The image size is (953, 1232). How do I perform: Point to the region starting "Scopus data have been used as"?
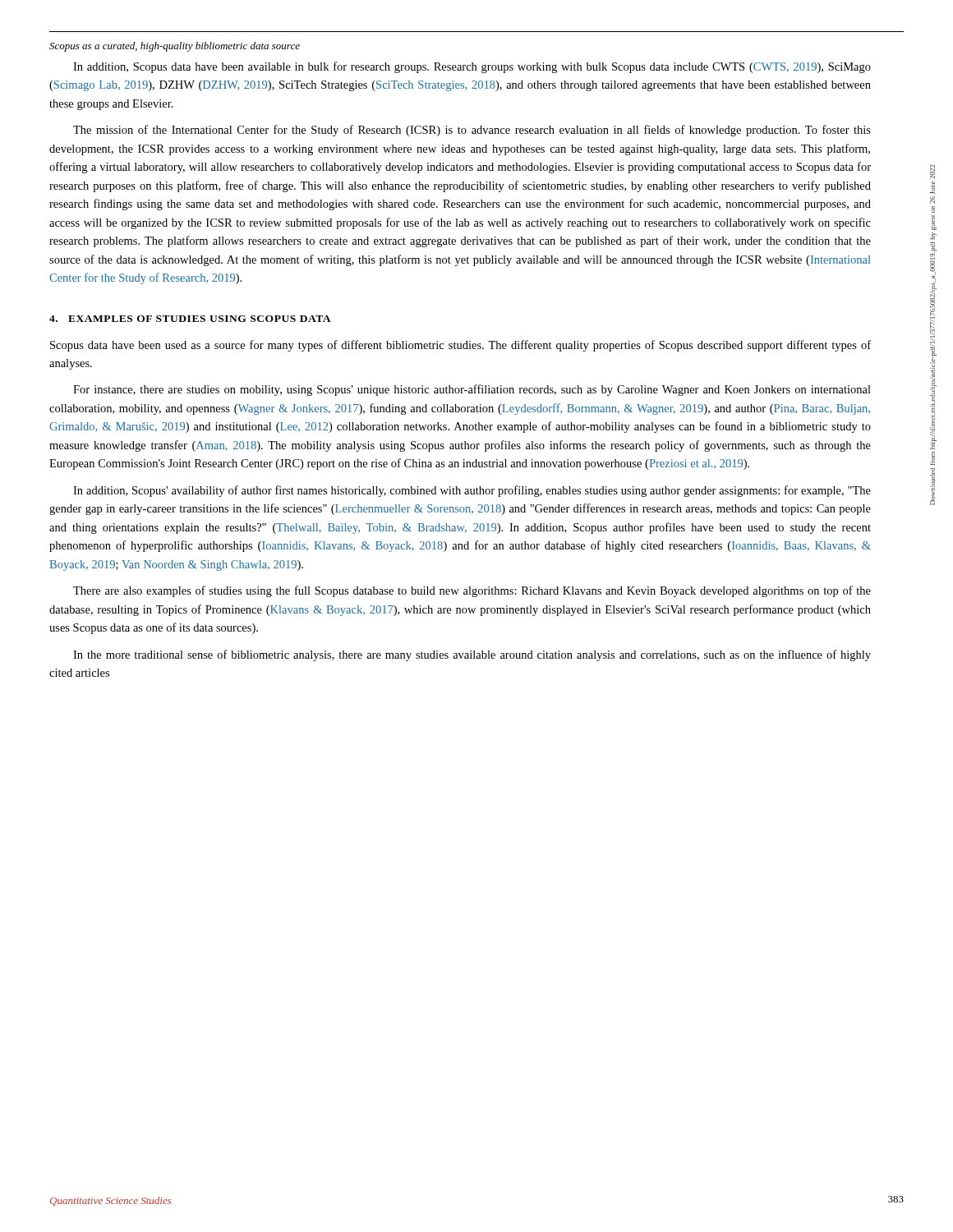point(460,354)
